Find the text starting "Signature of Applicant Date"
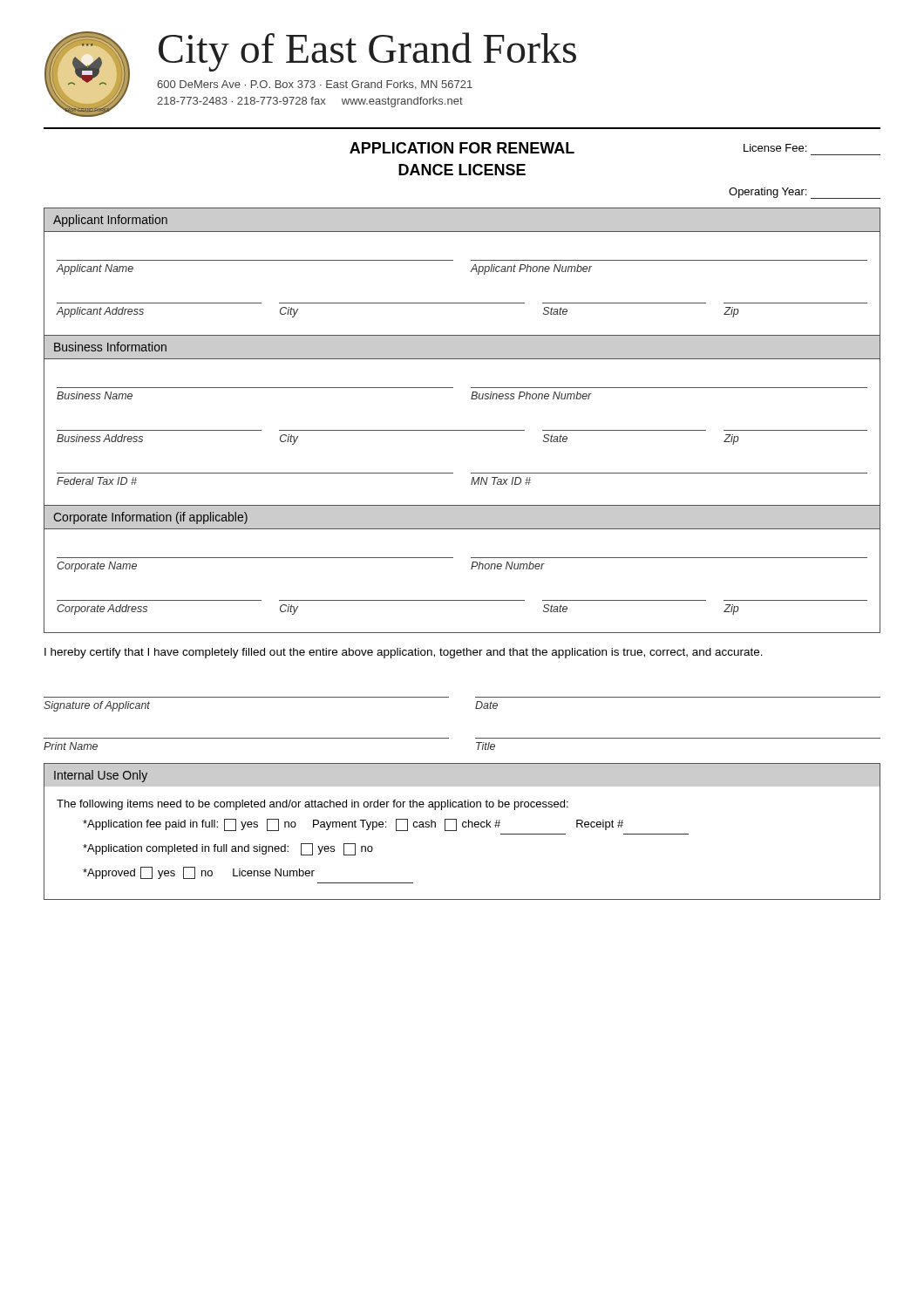 (x=98, y=706)
